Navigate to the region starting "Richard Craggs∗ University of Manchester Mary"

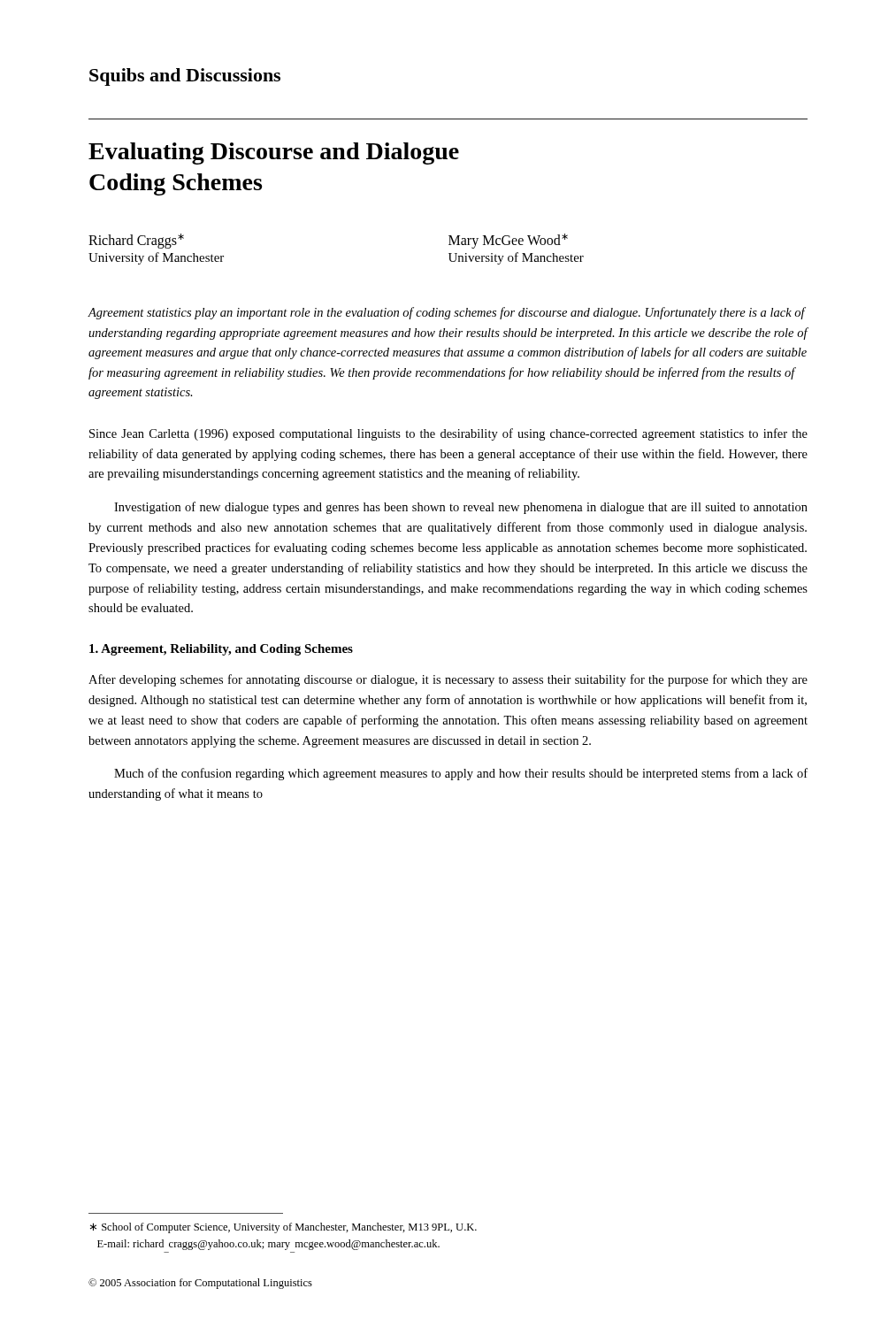click(448, 248)
